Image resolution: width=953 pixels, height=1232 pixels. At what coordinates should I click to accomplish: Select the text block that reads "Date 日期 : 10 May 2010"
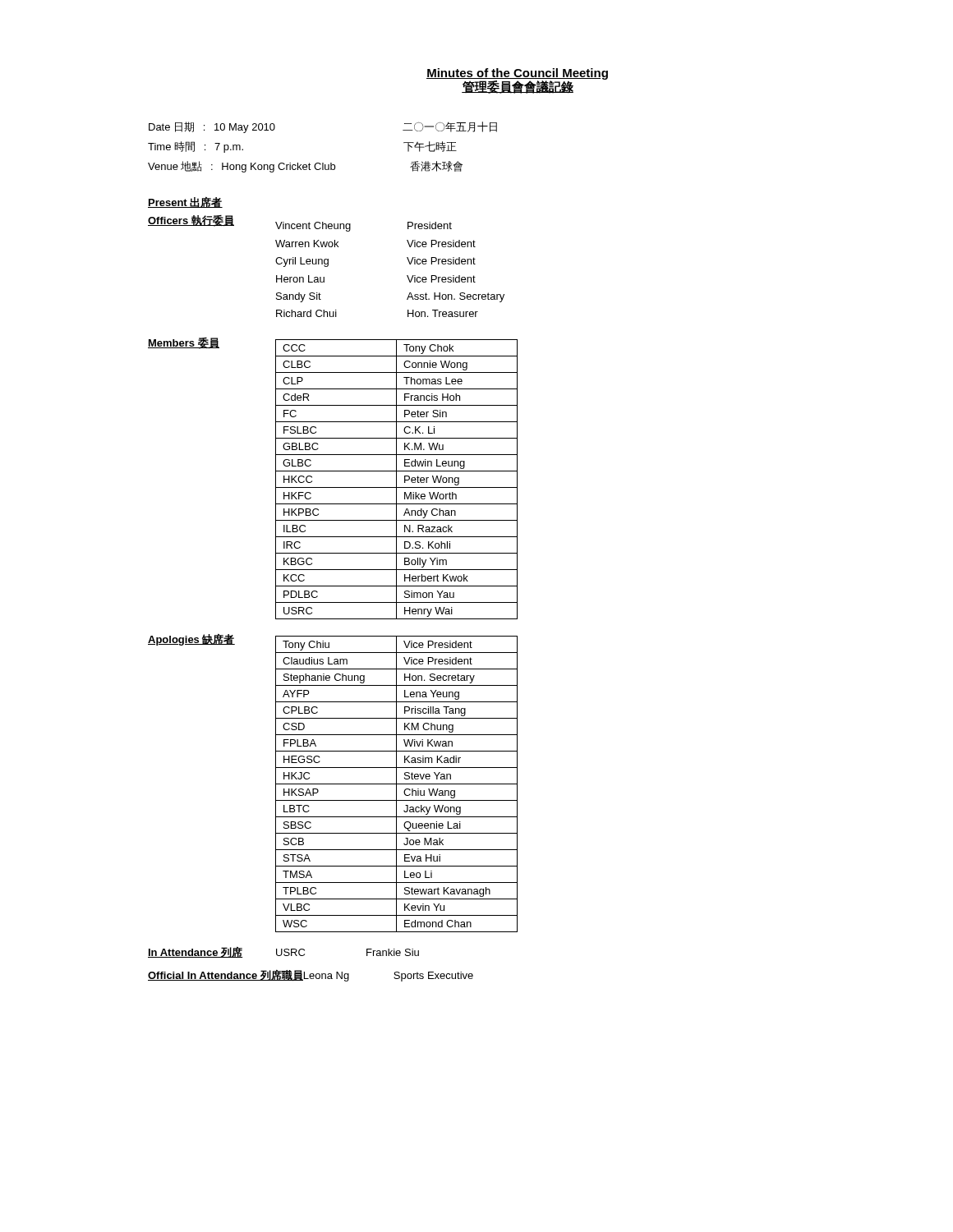(204, 126)
